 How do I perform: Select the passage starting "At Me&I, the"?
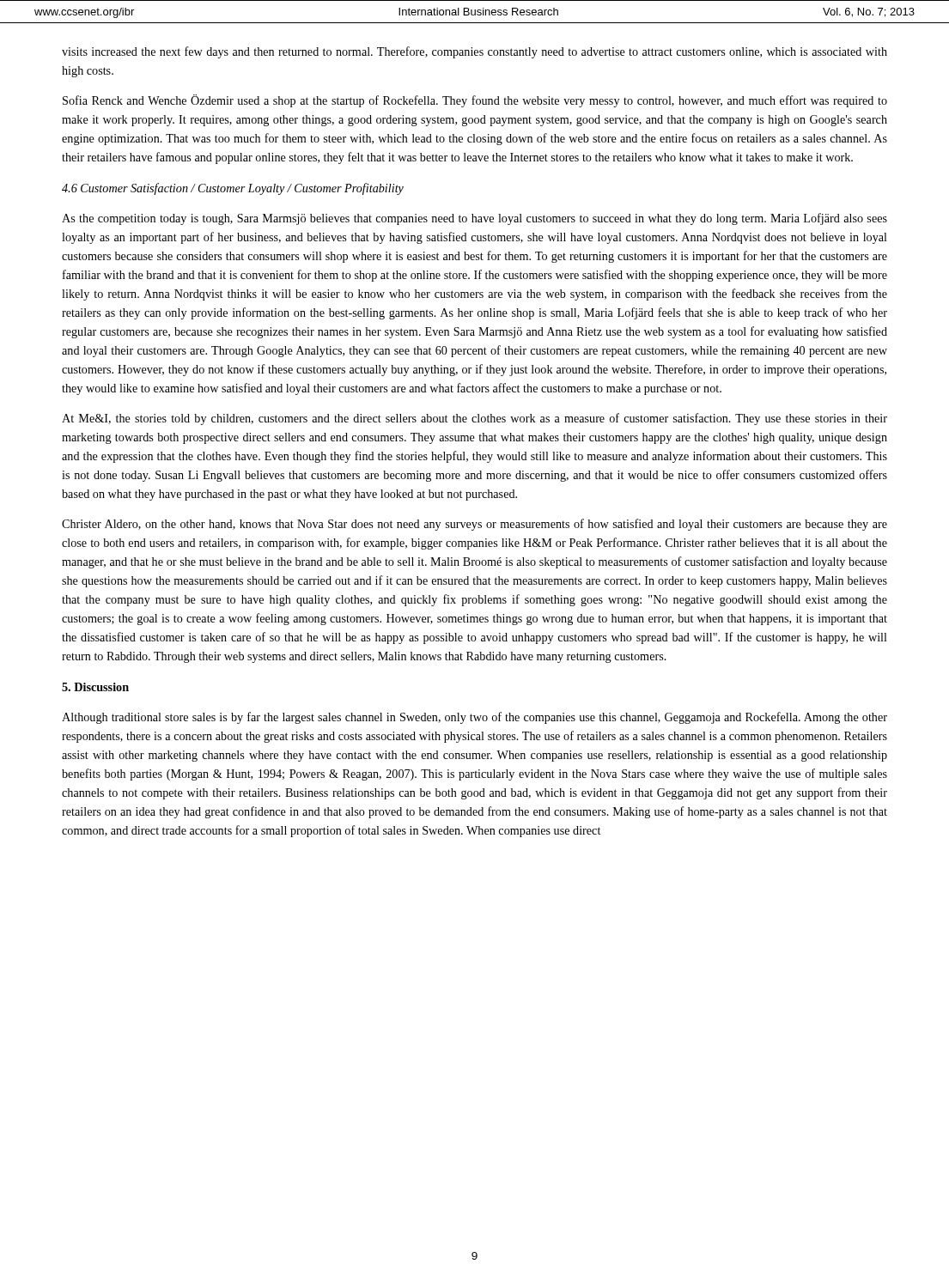click(474, 456)
